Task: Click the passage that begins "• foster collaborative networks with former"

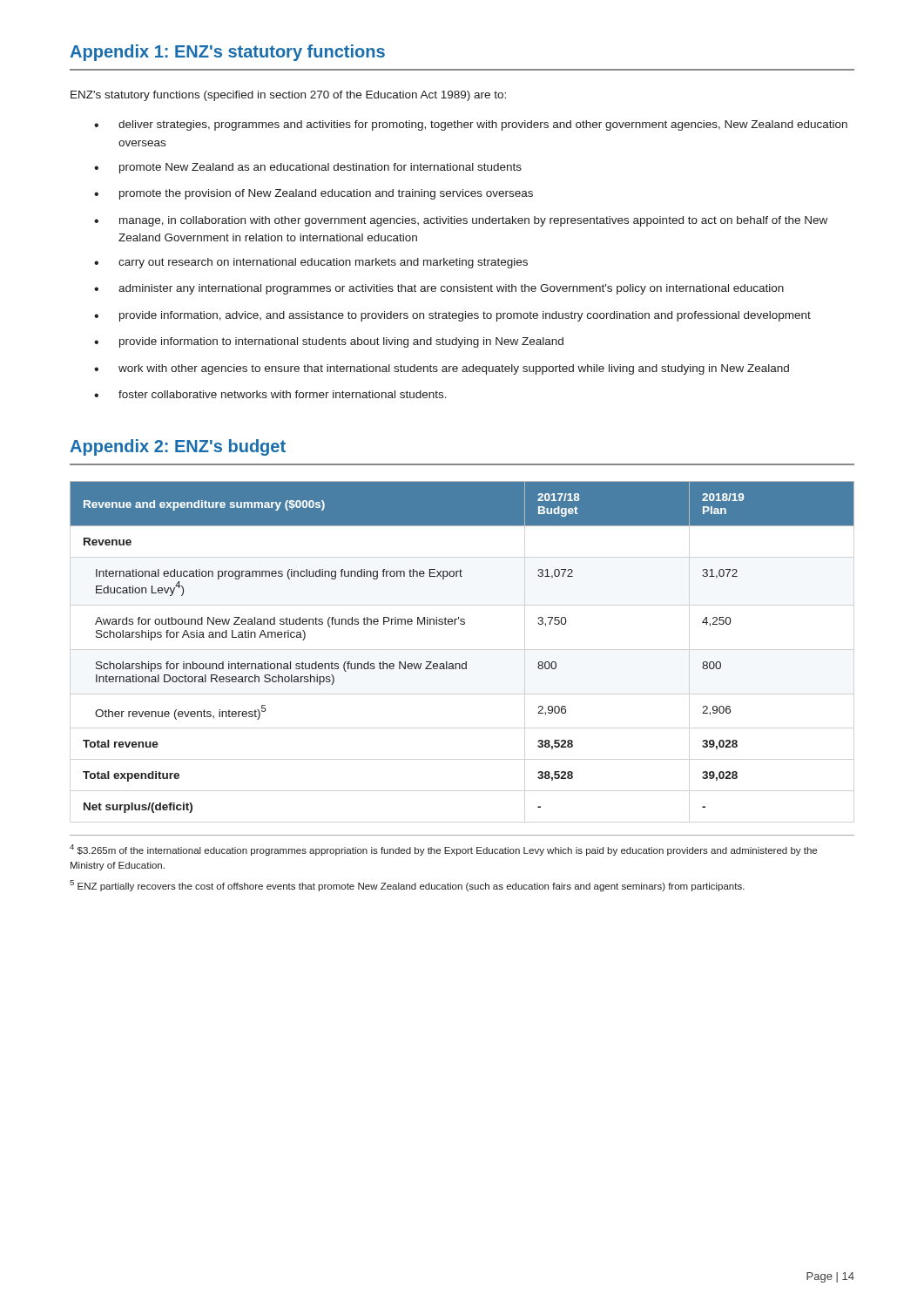Action: coord(270,394)
